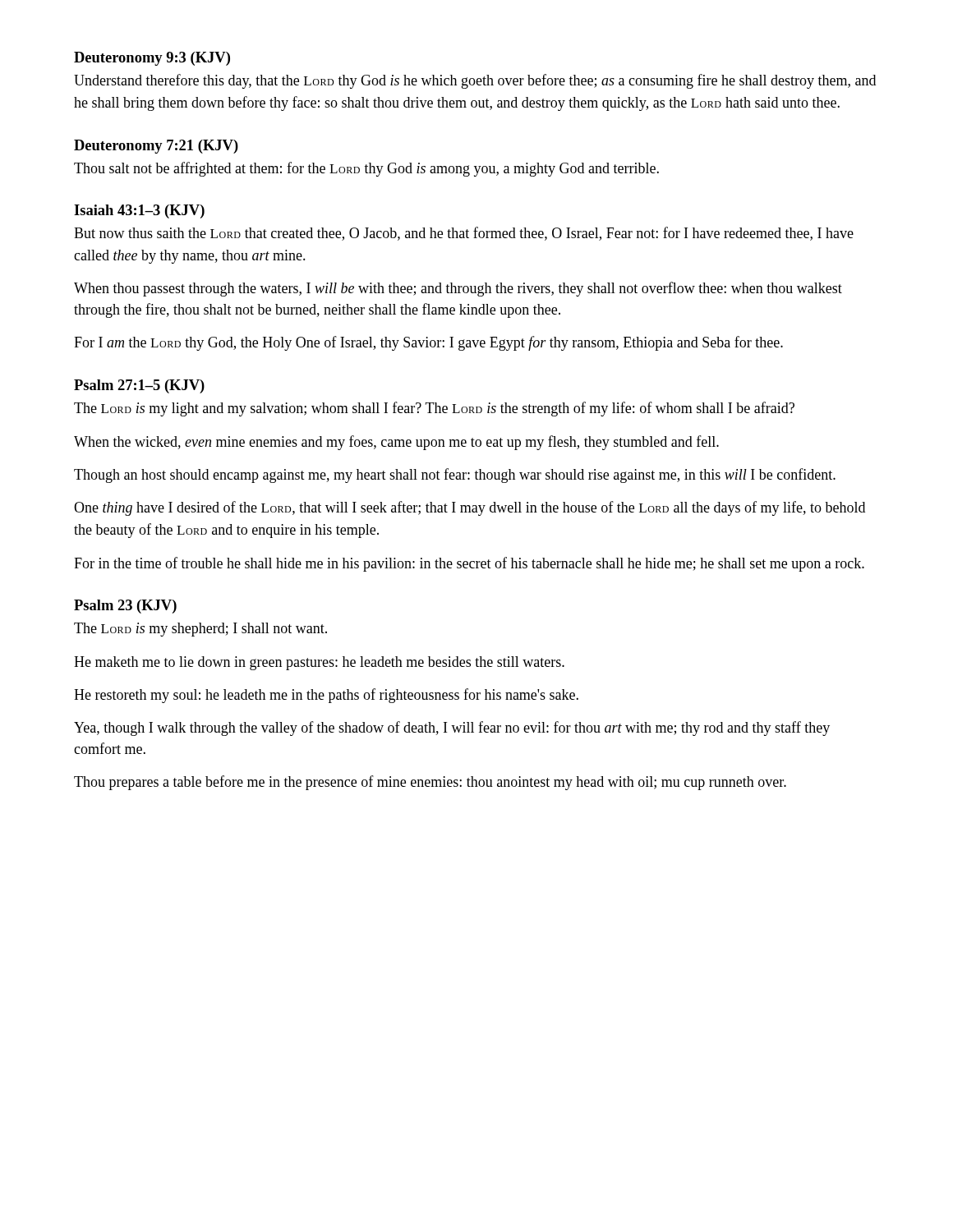Screen dimensions: 1232x953
Task: Navigate to the block starting "Isaiah 43:1–3 (KJV)"
Action: pyautogui.click(x=139, y=211)
